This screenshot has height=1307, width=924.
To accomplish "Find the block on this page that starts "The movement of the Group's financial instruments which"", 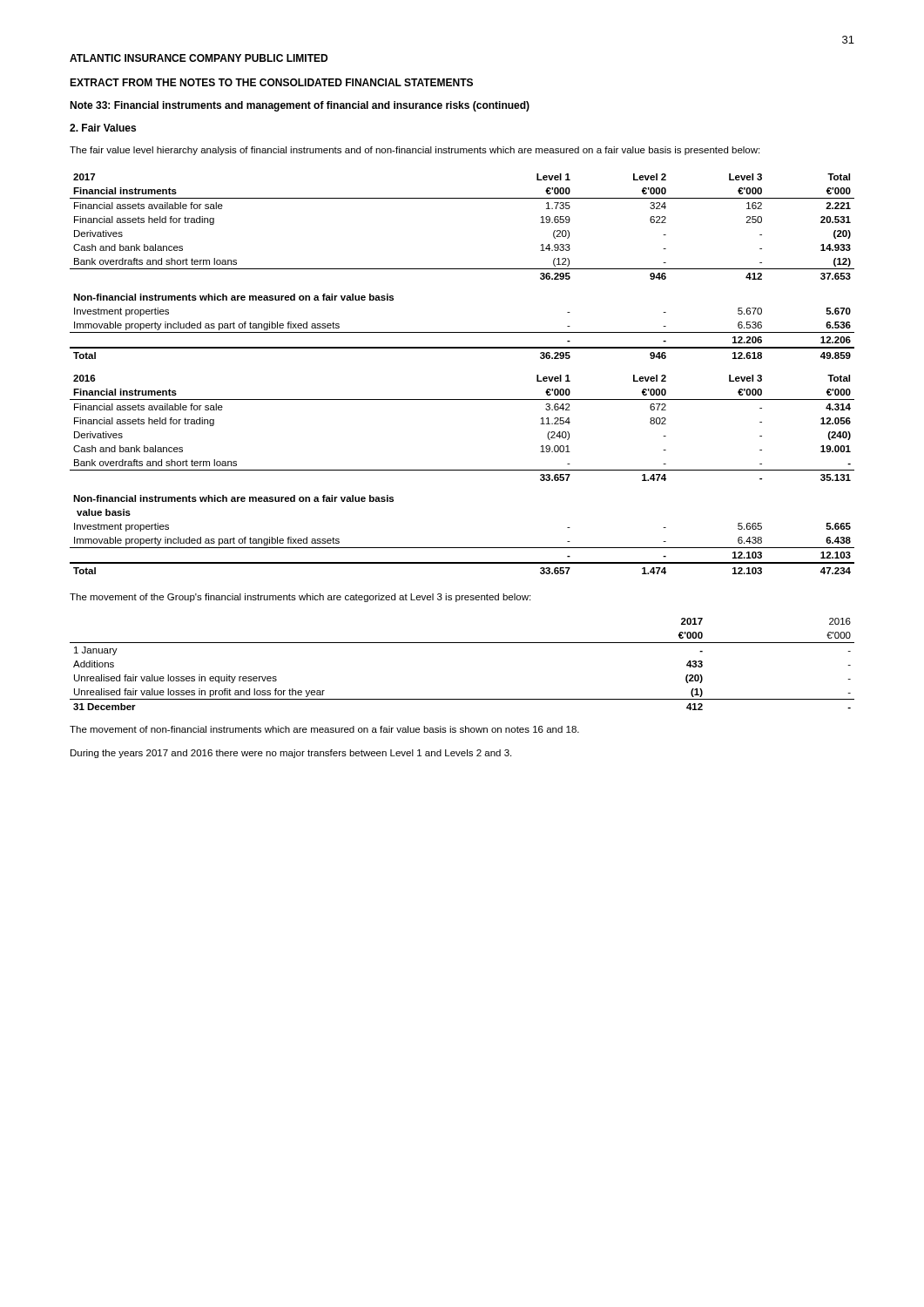I will tap(301, 597).
